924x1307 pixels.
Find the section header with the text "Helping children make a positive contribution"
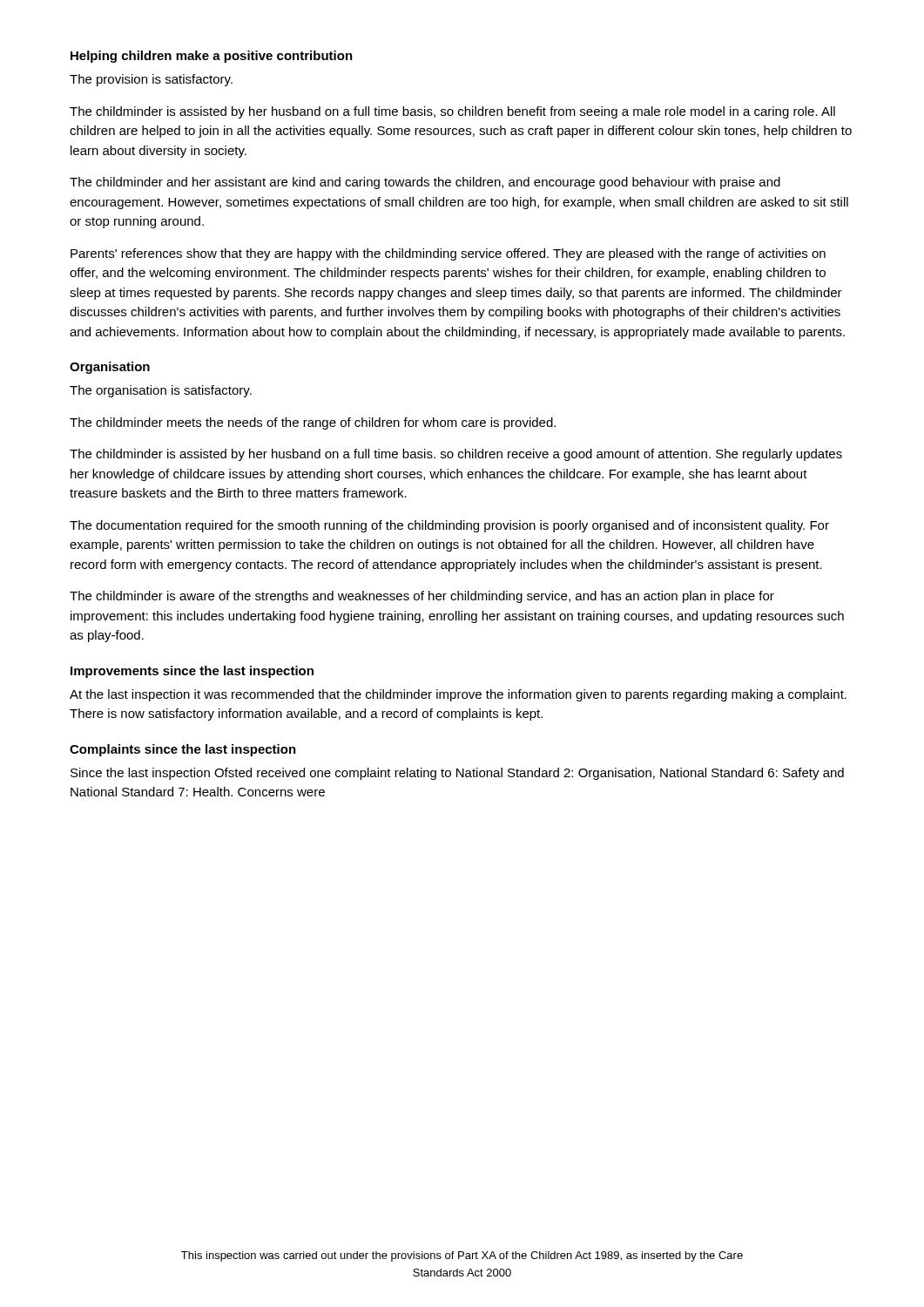coord(211,55)
